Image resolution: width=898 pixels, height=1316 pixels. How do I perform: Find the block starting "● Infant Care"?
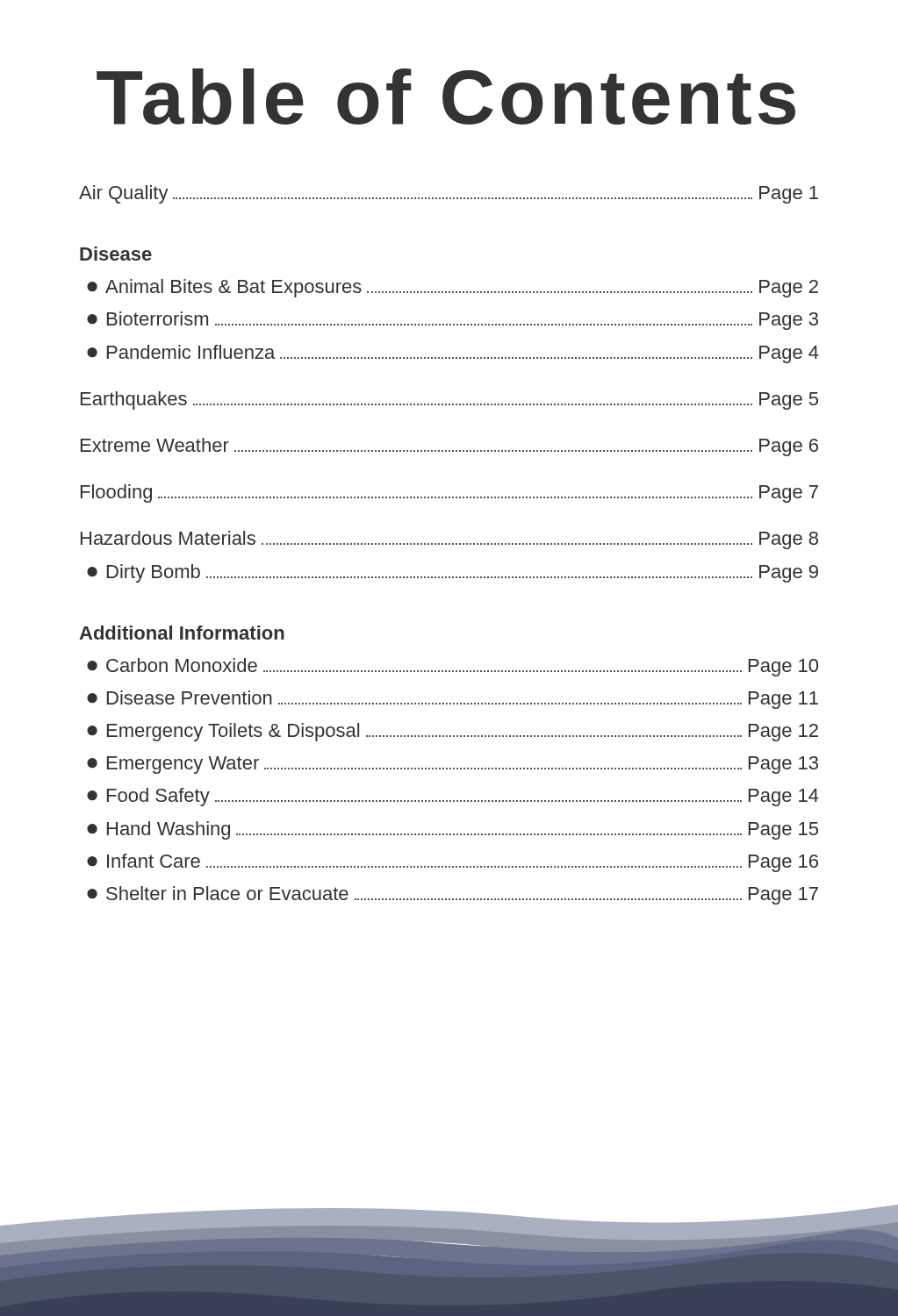pos(449,860)
